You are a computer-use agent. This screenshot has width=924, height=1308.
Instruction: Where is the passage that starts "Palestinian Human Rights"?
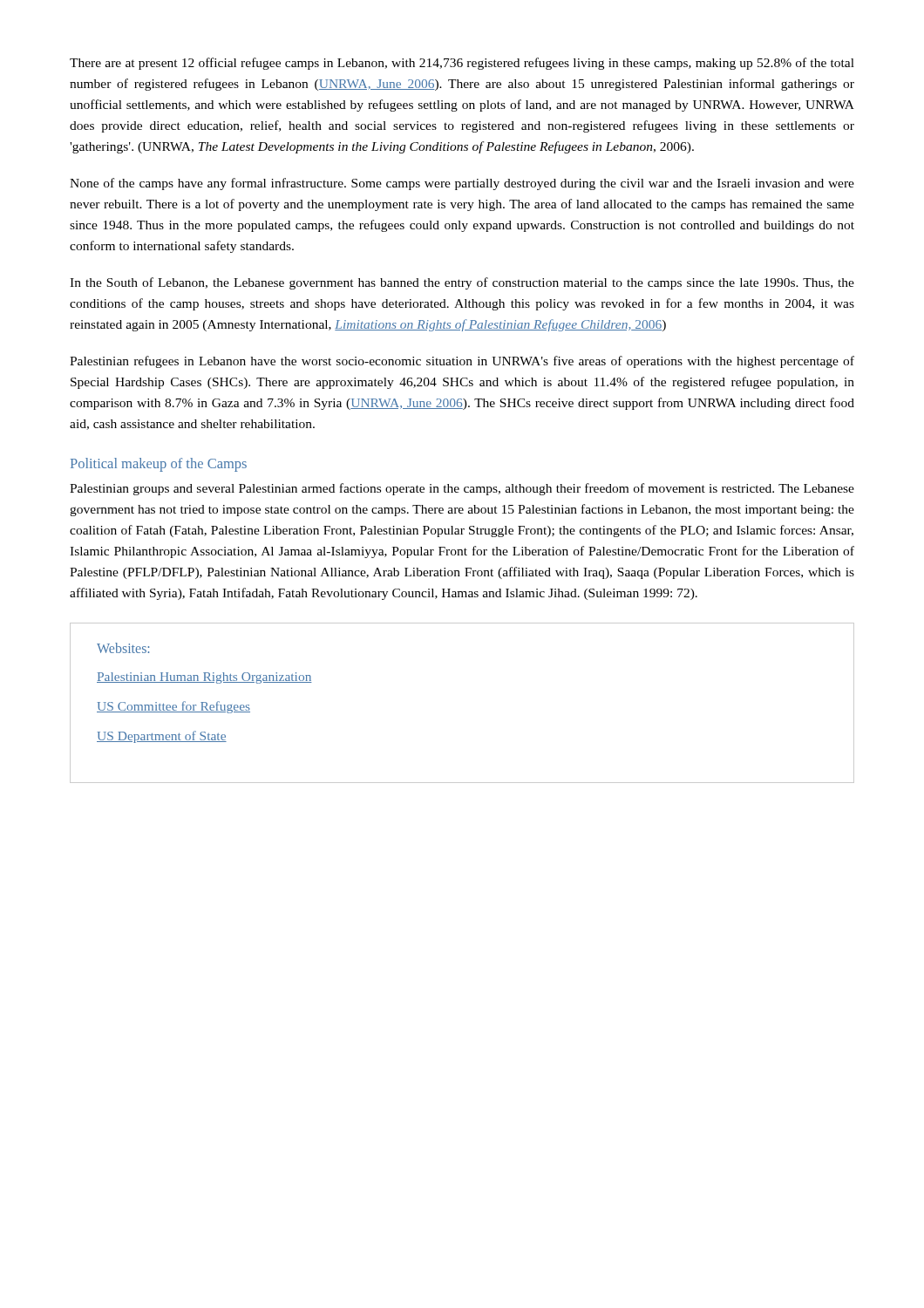click(204, 677)
